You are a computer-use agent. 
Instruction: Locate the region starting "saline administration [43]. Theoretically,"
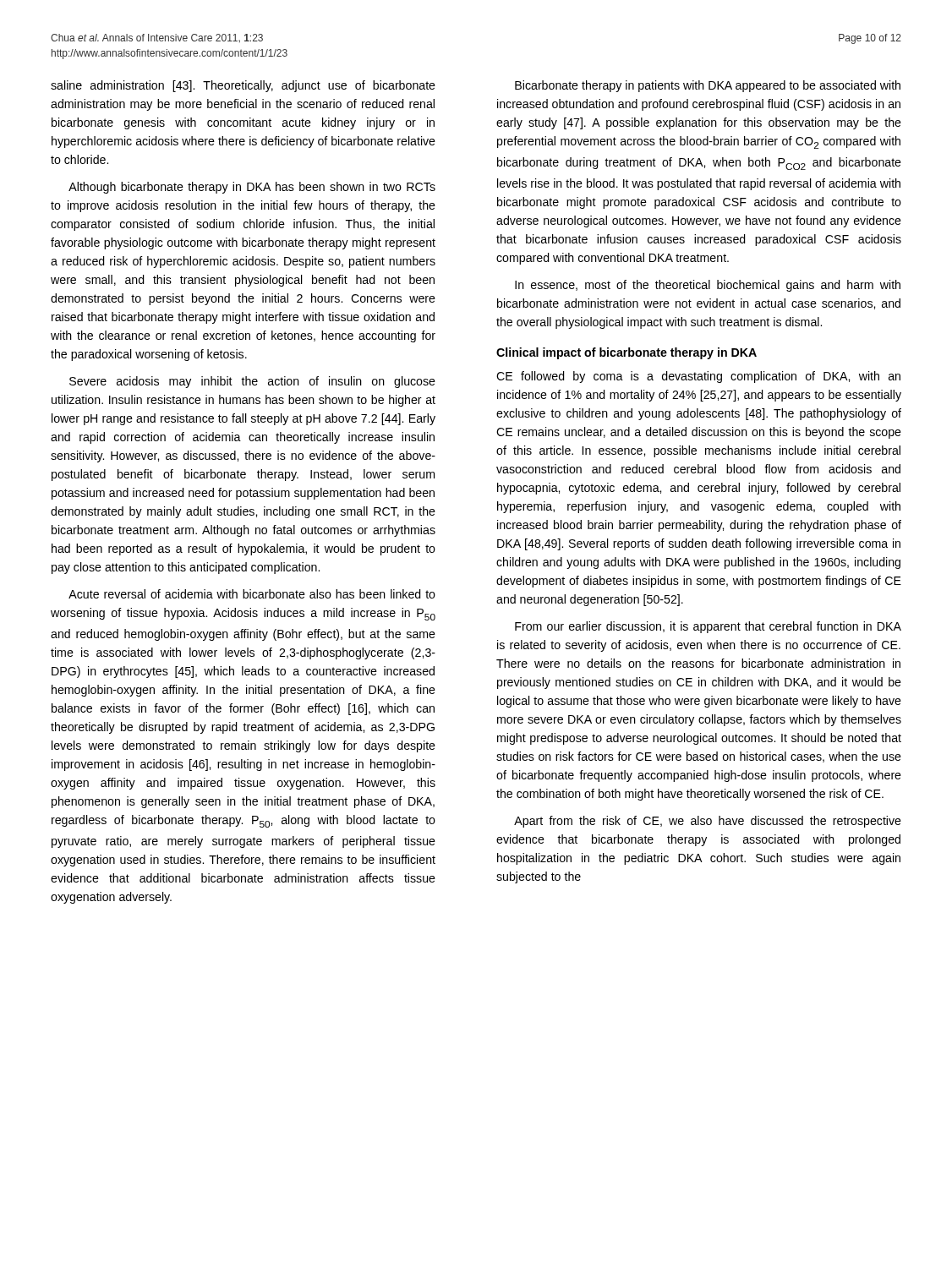point(243,123)
